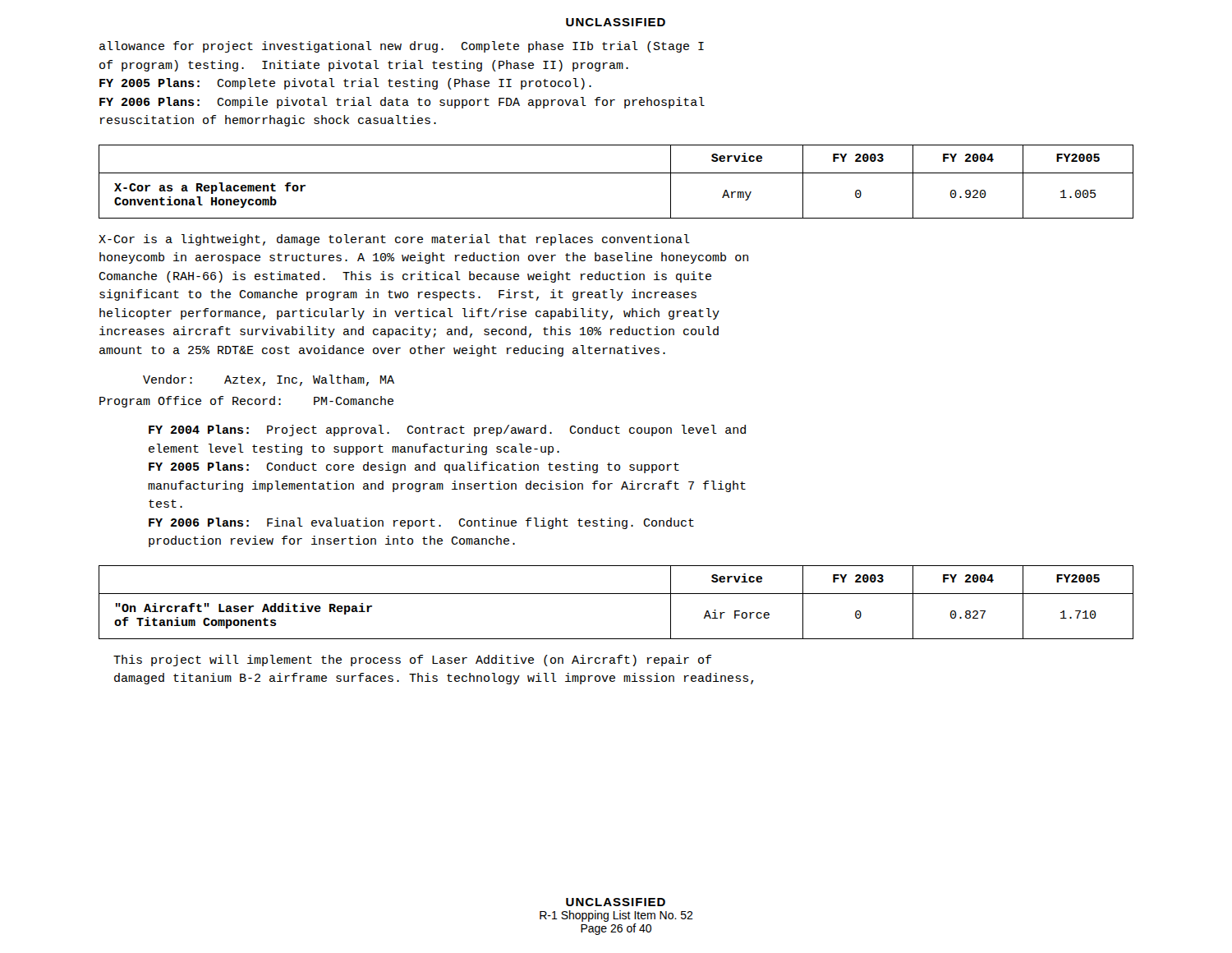Click on the text block with the text "allowance for project"
1232x953 pixels.
(x=402, y=84)
